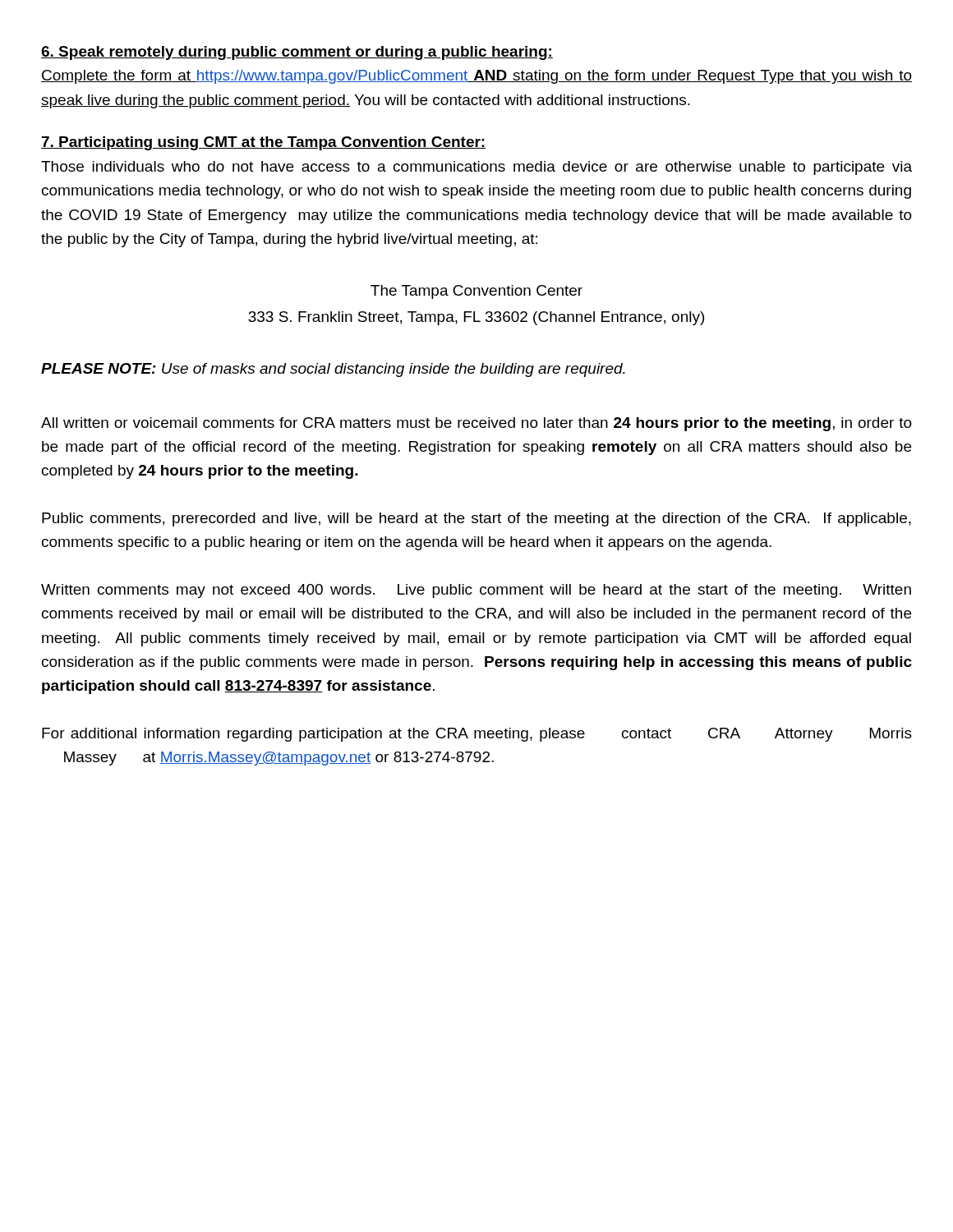Locate the text block starting "Written comments may not exceed 400 words."
Screen dimensions: 1232x953
click(476, 637)
